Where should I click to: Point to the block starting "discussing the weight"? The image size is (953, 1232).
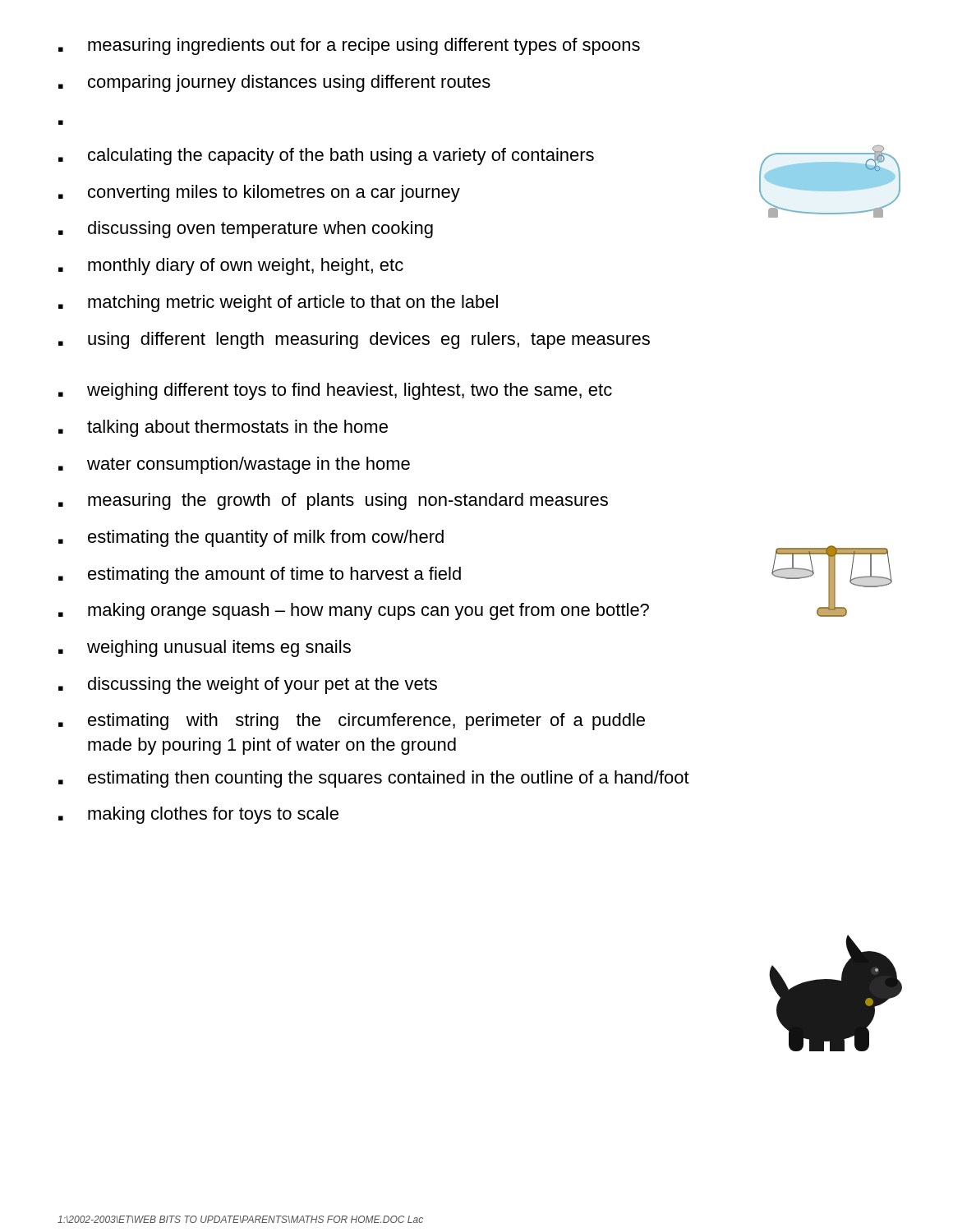pos(248,685)
